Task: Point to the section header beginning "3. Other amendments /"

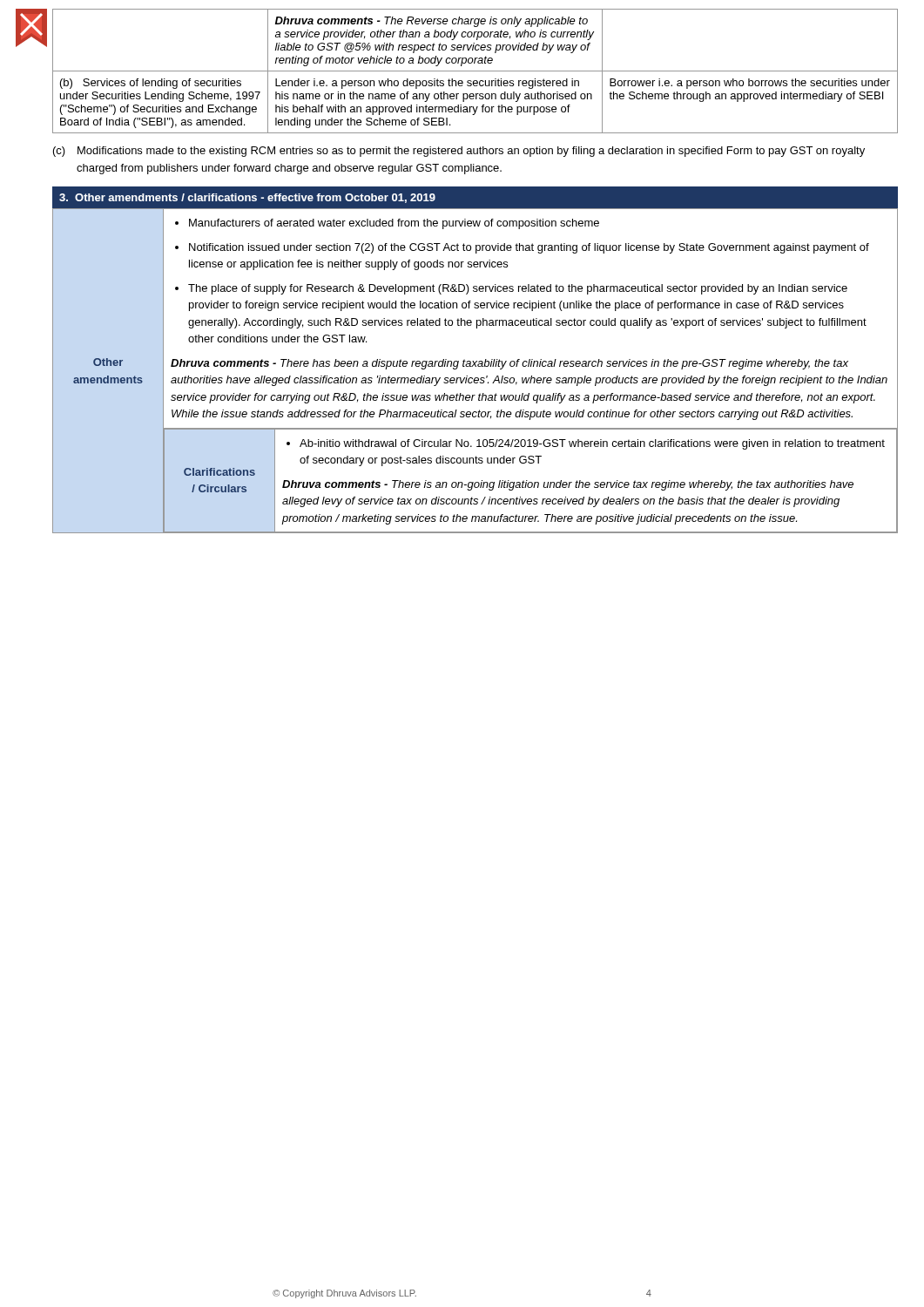Action: point(247,197)
